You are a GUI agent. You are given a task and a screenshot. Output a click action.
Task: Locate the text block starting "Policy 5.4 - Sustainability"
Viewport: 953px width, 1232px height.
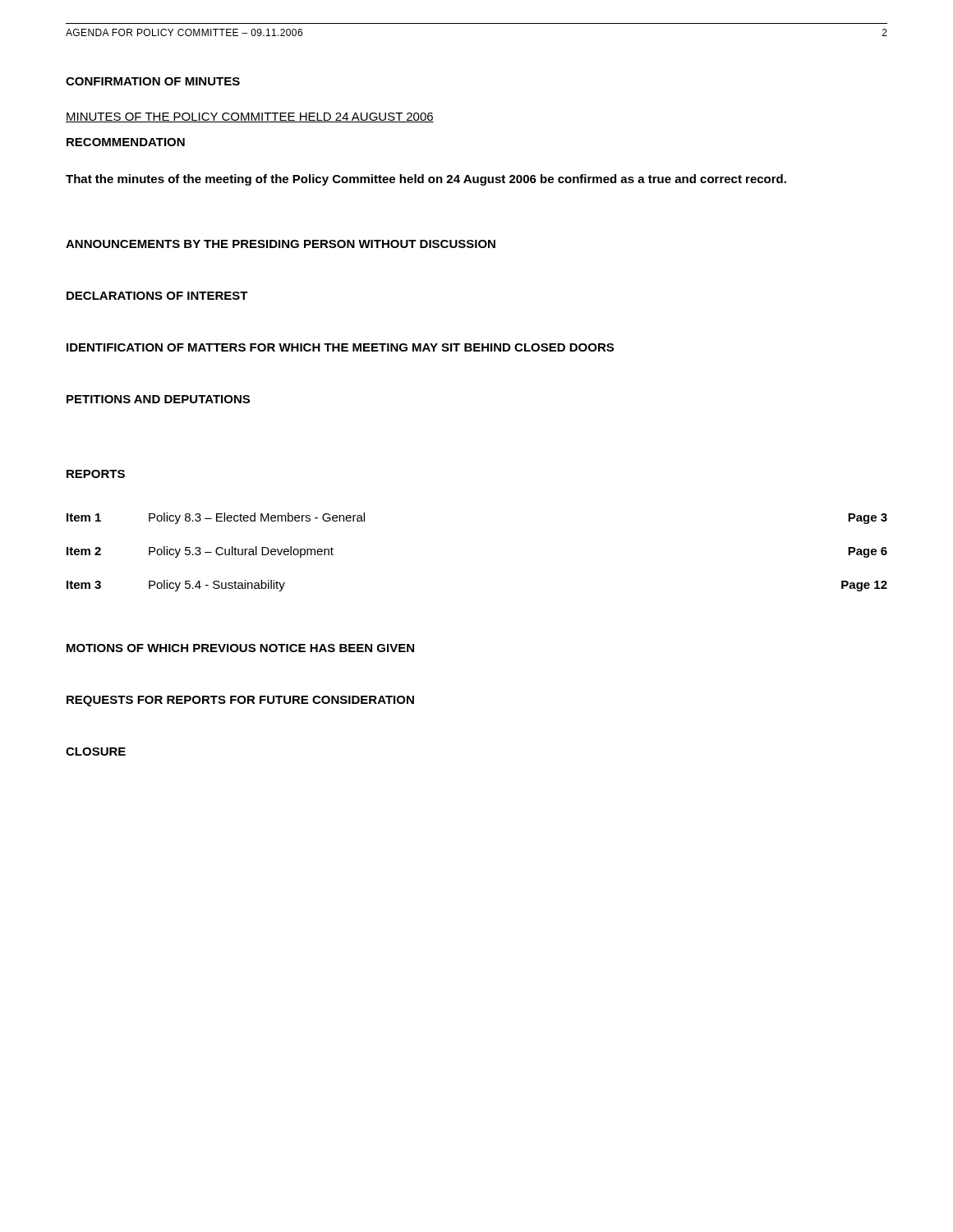[216, 584]
